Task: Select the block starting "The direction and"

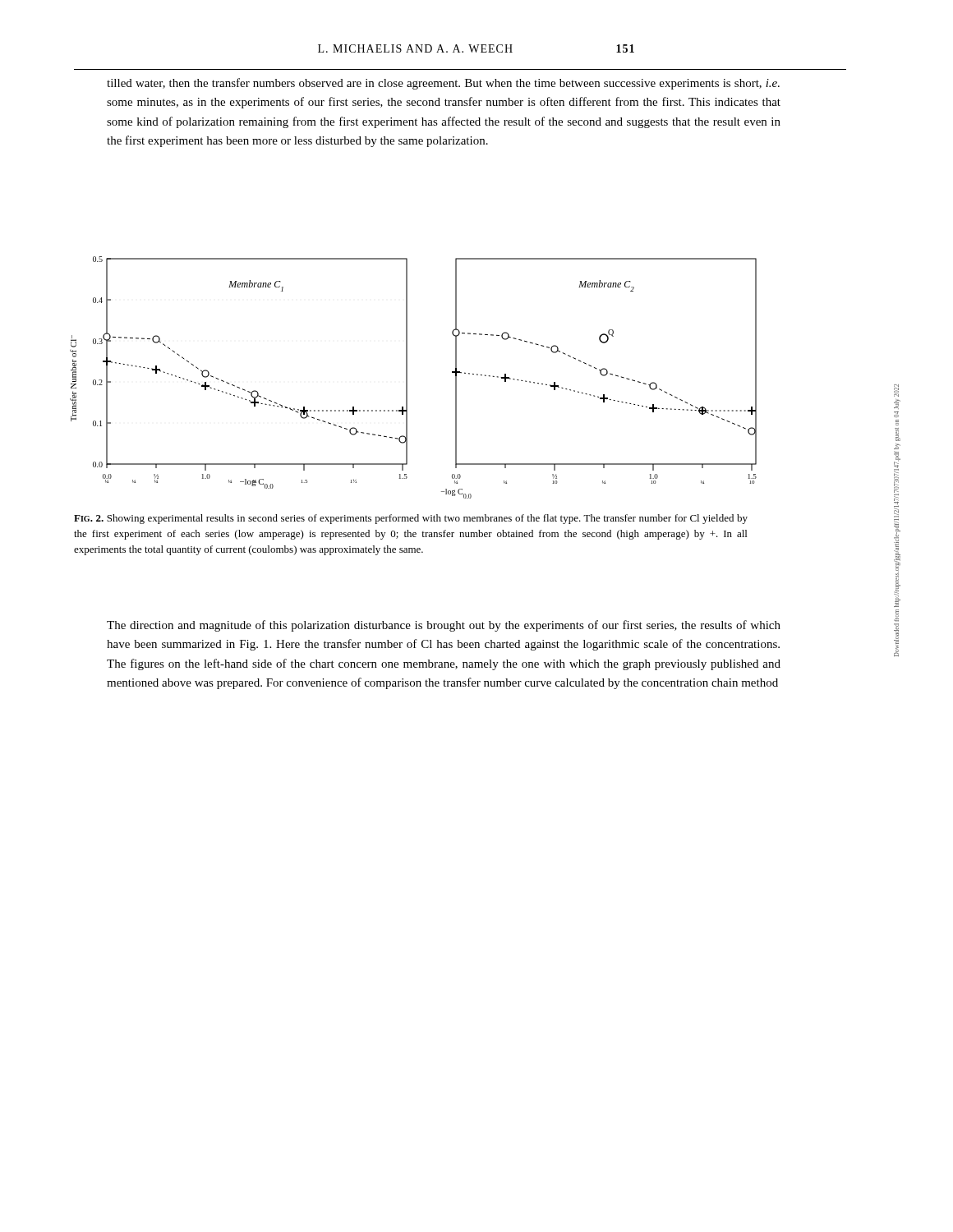Action: click(x=444, y=654)
